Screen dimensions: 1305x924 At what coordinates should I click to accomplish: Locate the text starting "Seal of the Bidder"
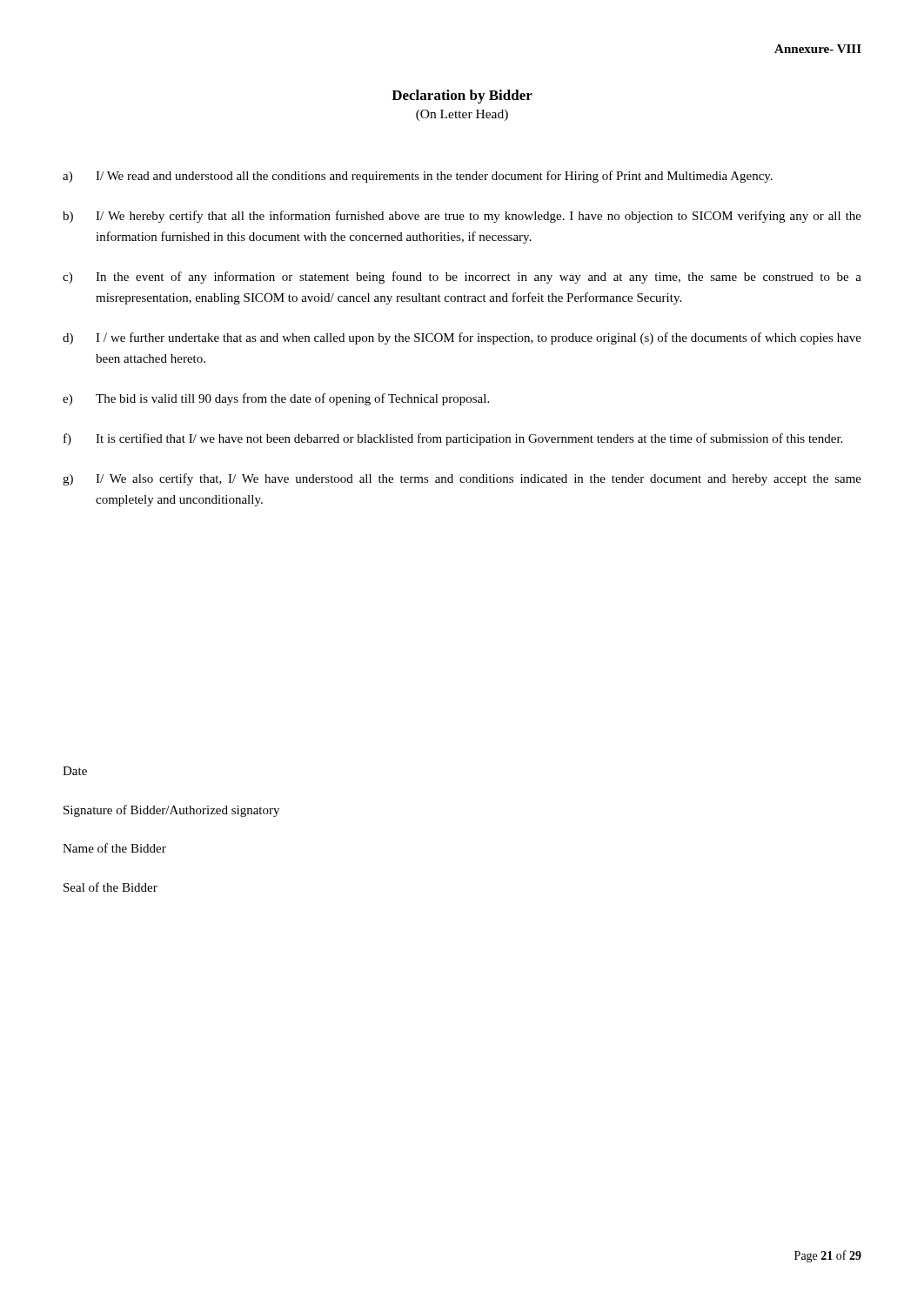pyautogui.click(x=110, y=887)
